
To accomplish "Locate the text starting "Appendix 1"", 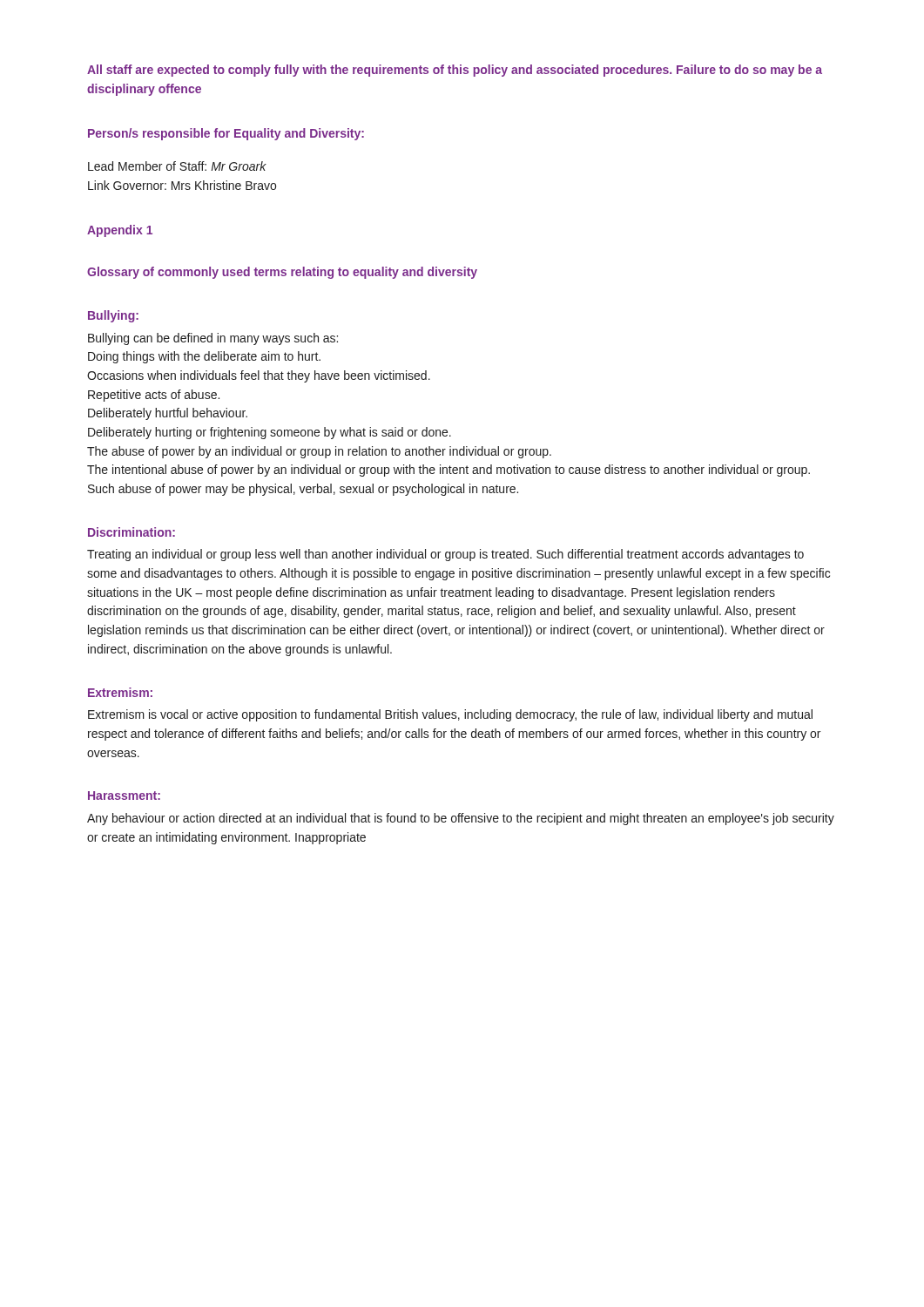I will [x=120, y=231].
